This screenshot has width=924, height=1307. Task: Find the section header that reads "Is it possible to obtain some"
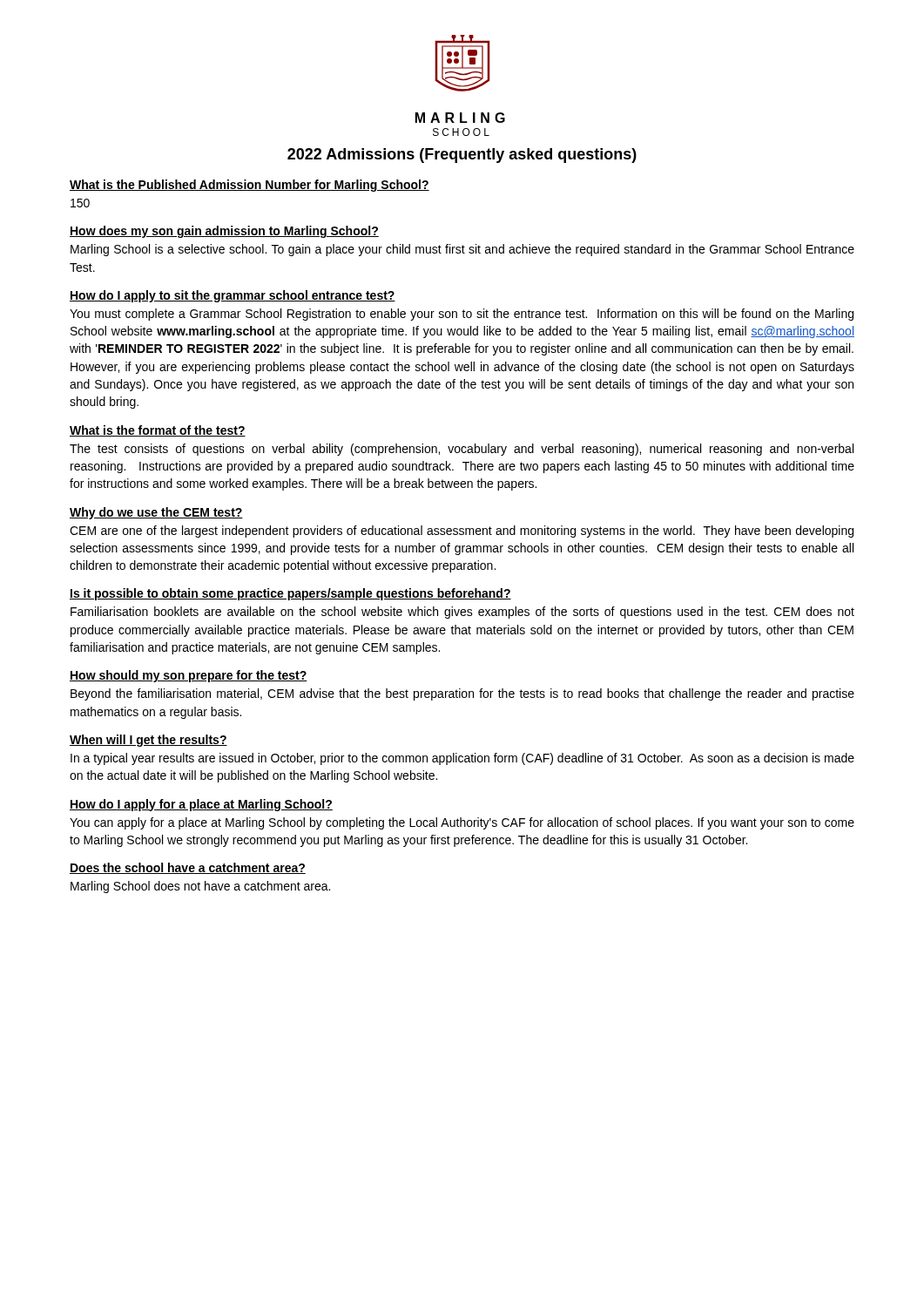coord(462,594)
